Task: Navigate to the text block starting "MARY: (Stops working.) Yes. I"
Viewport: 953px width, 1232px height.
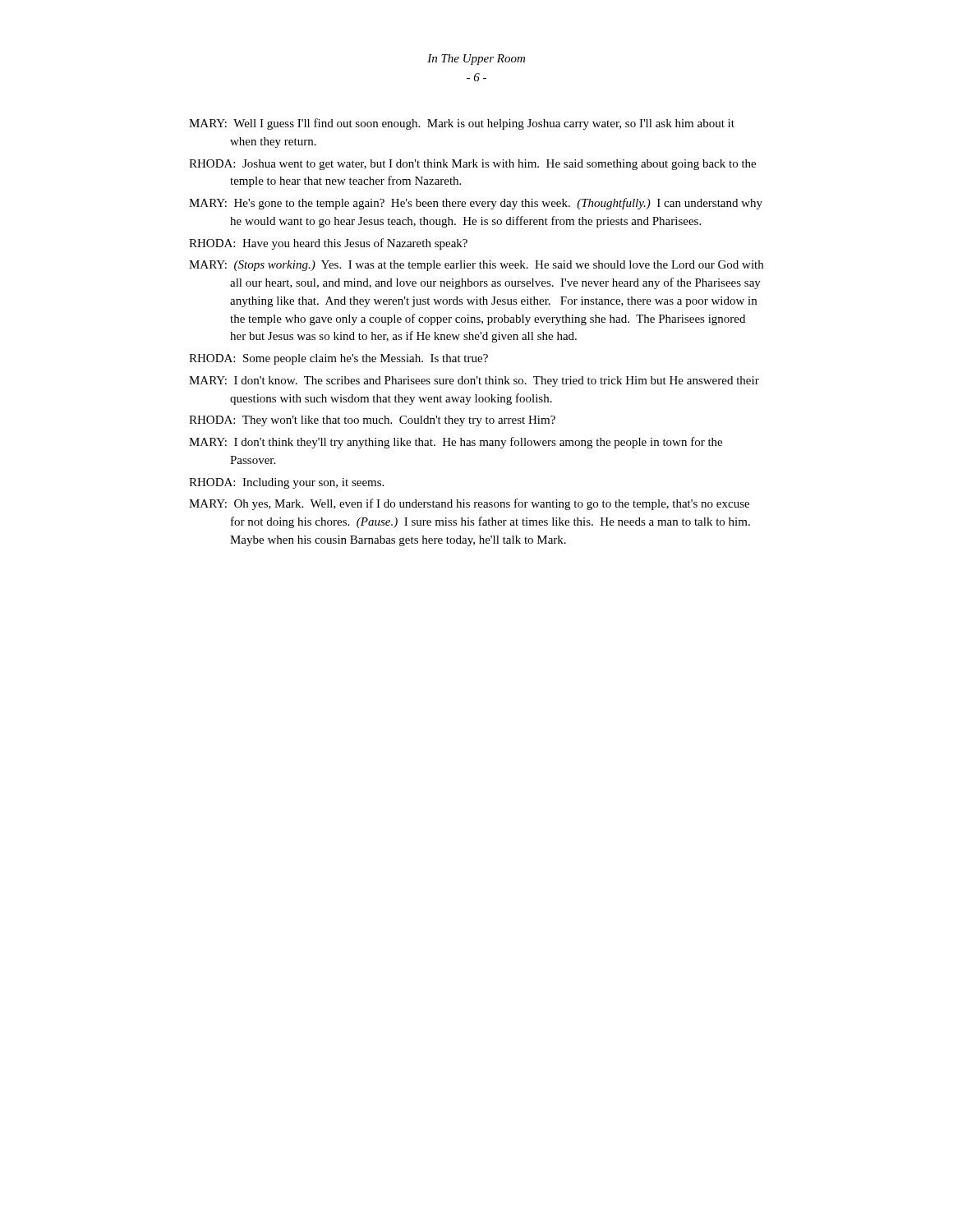Action: point(476,300)
